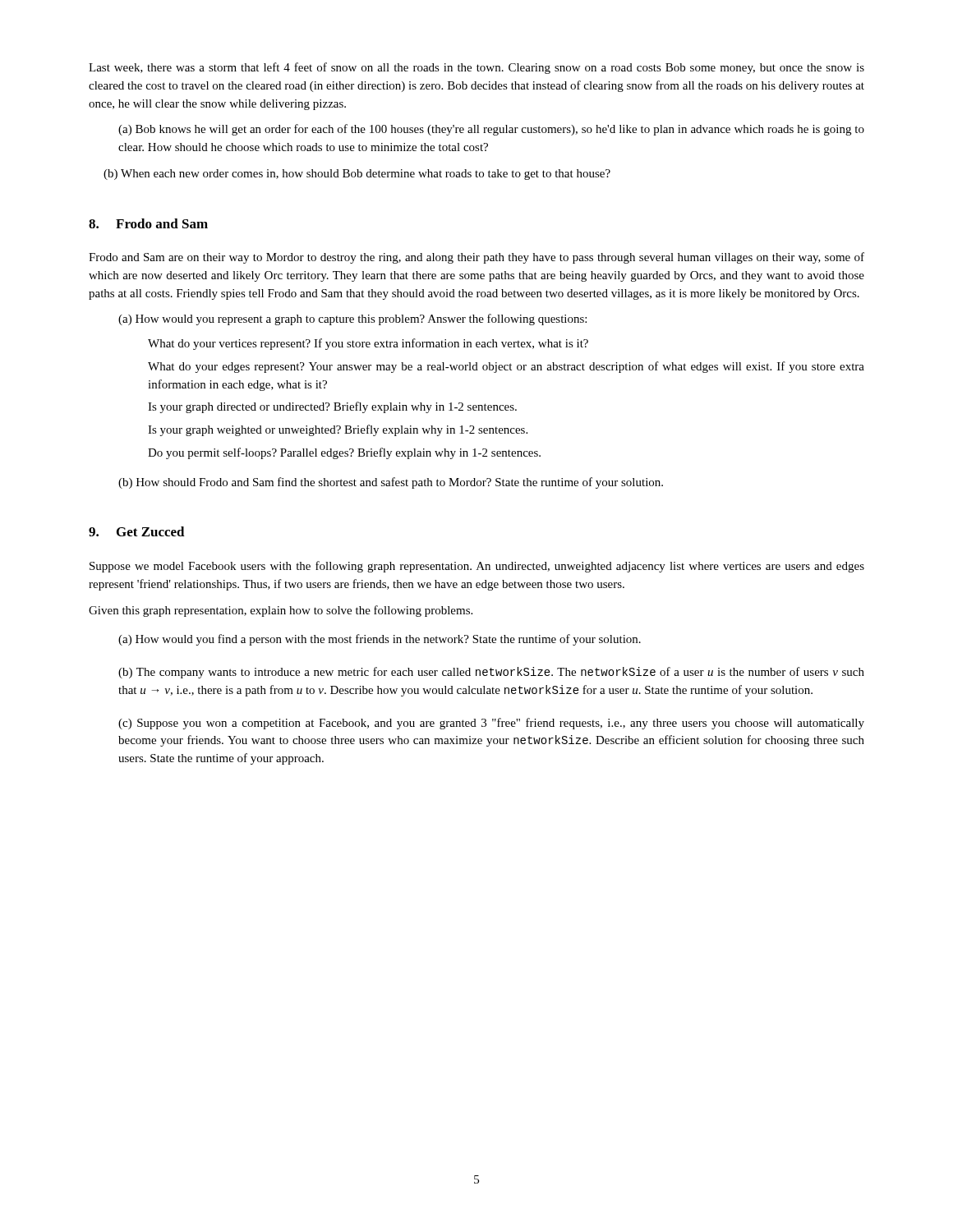Locate the passage starting "Do you permit self-loops? Parallel edges? Briefly explain"

click(345, 452)
